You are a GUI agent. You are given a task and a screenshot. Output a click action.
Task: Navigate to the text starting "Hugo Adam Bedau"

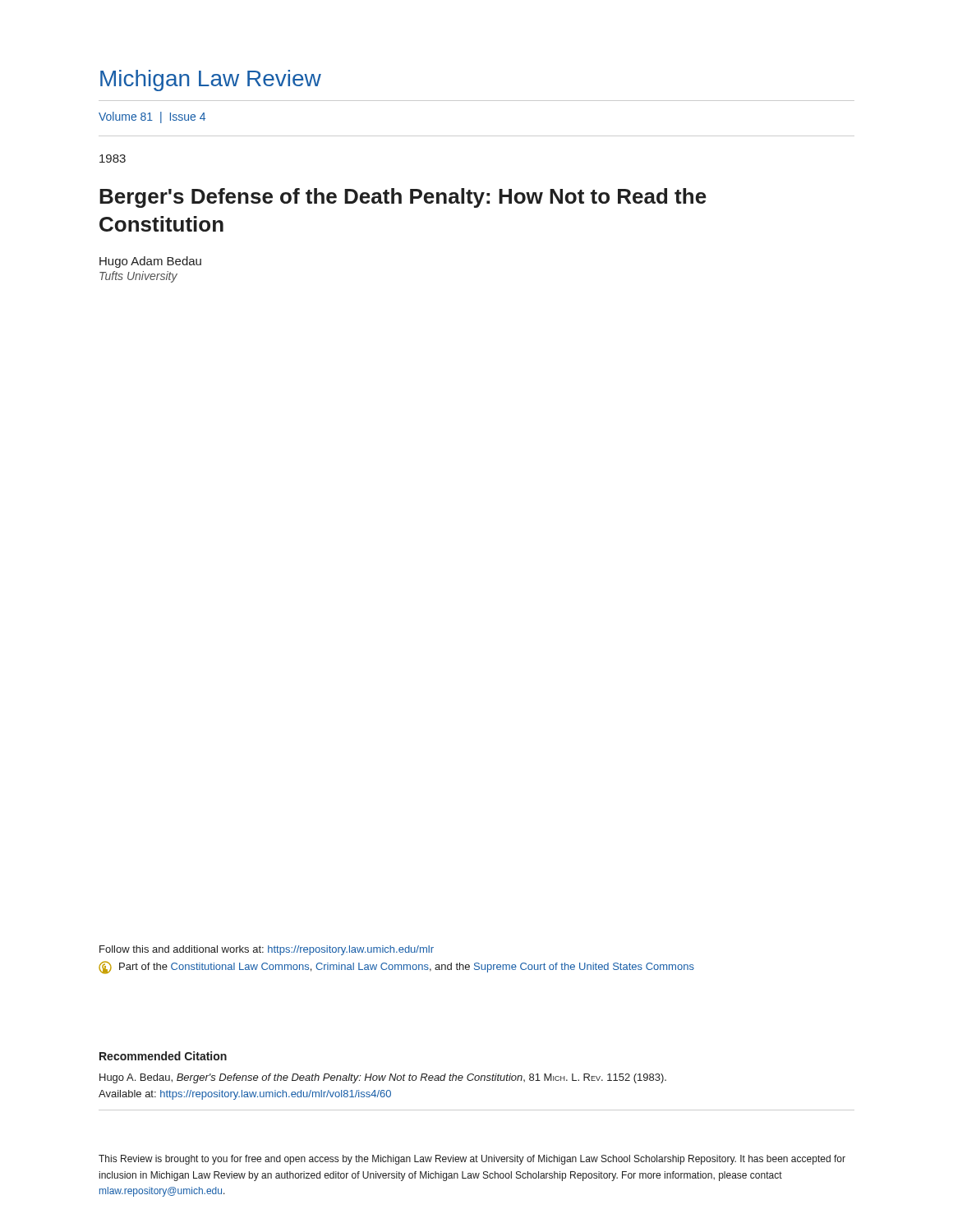coord(150,260)
